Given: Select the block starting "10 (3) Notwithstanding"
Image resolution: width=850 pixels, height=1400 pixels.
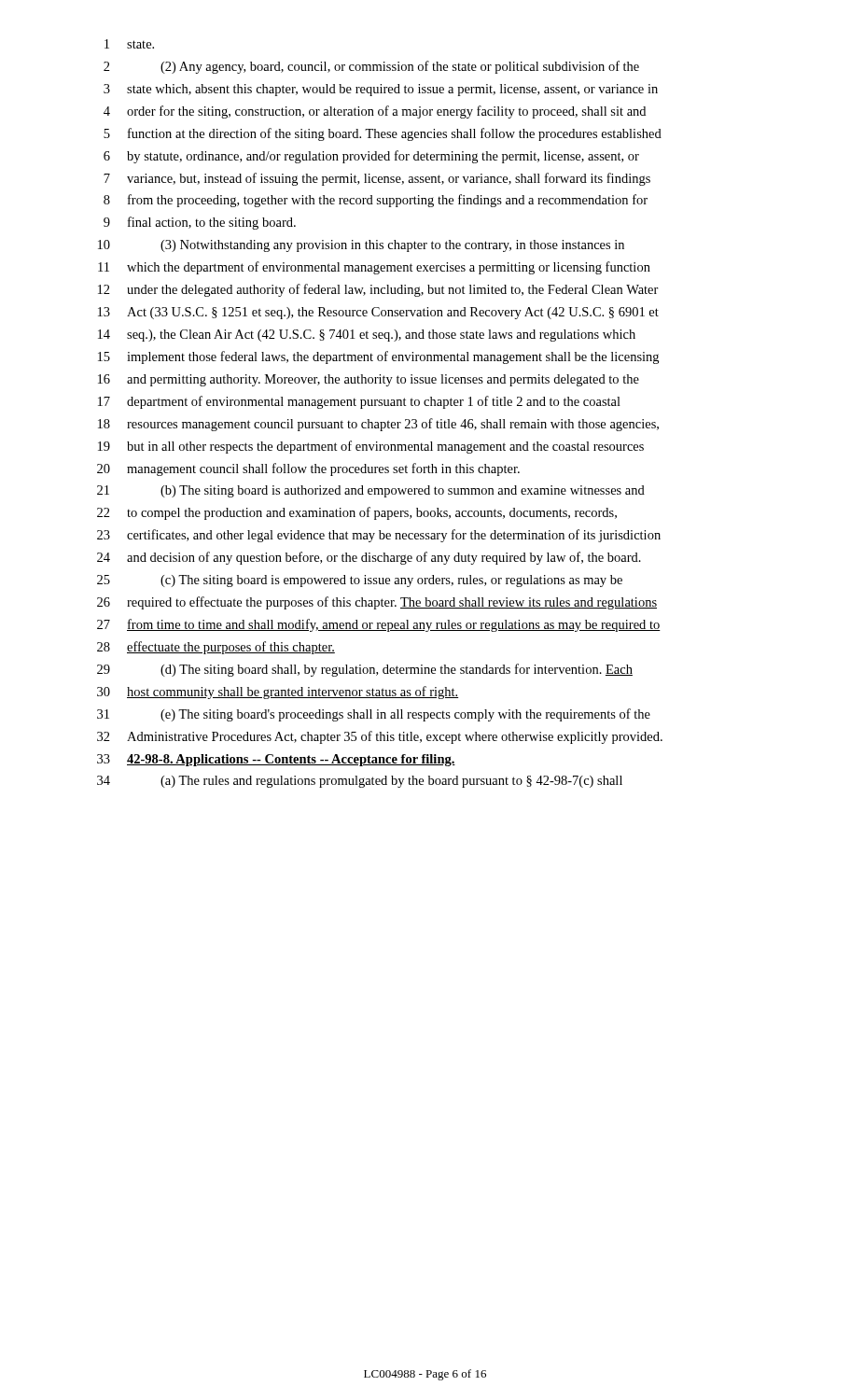Looking at the screenshot, I should [x=425, y=357].
